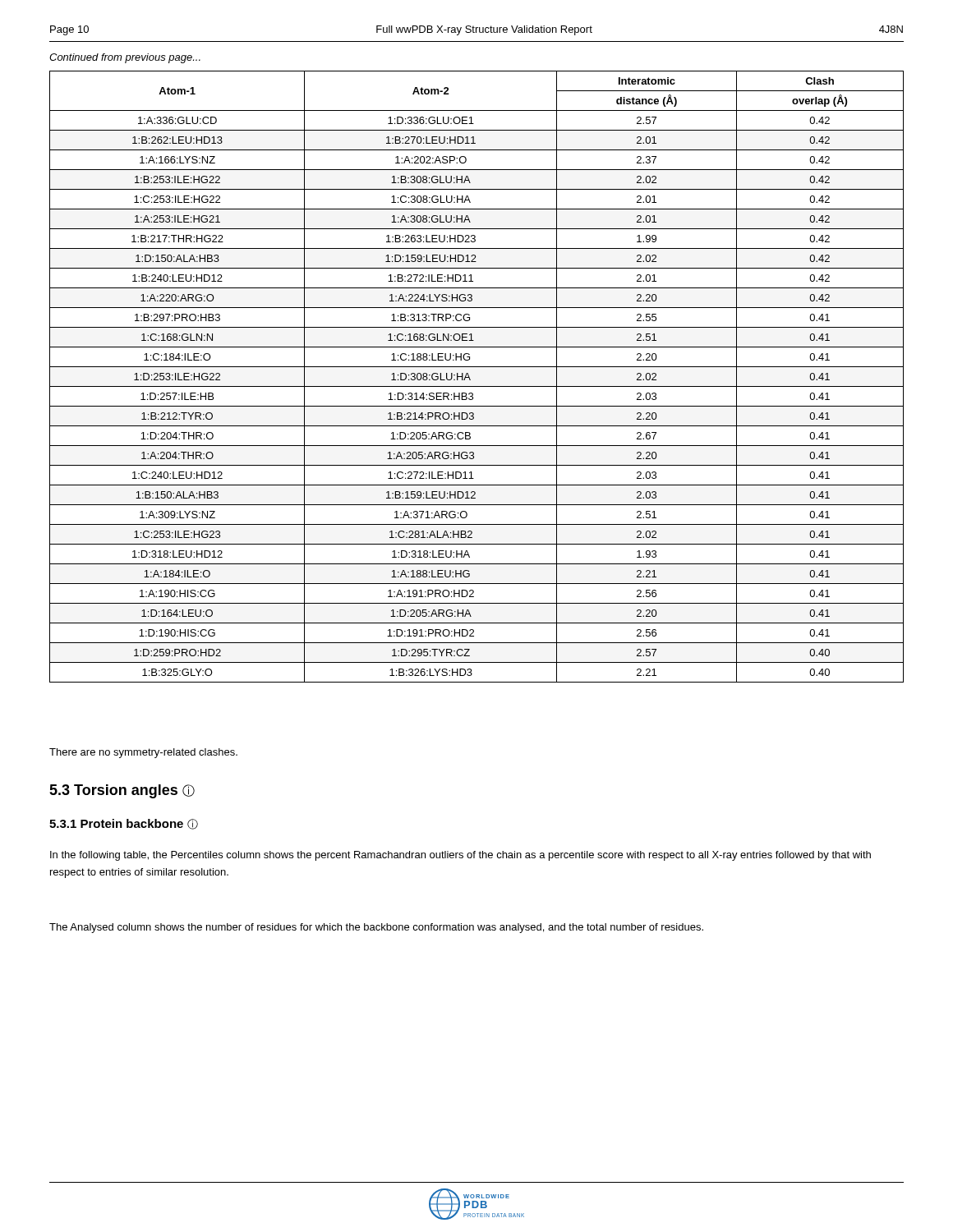Point to "5.3 Torsion angles ⓘ"
The height and width of the screenshot is (1232, 953).
point(122,790)
